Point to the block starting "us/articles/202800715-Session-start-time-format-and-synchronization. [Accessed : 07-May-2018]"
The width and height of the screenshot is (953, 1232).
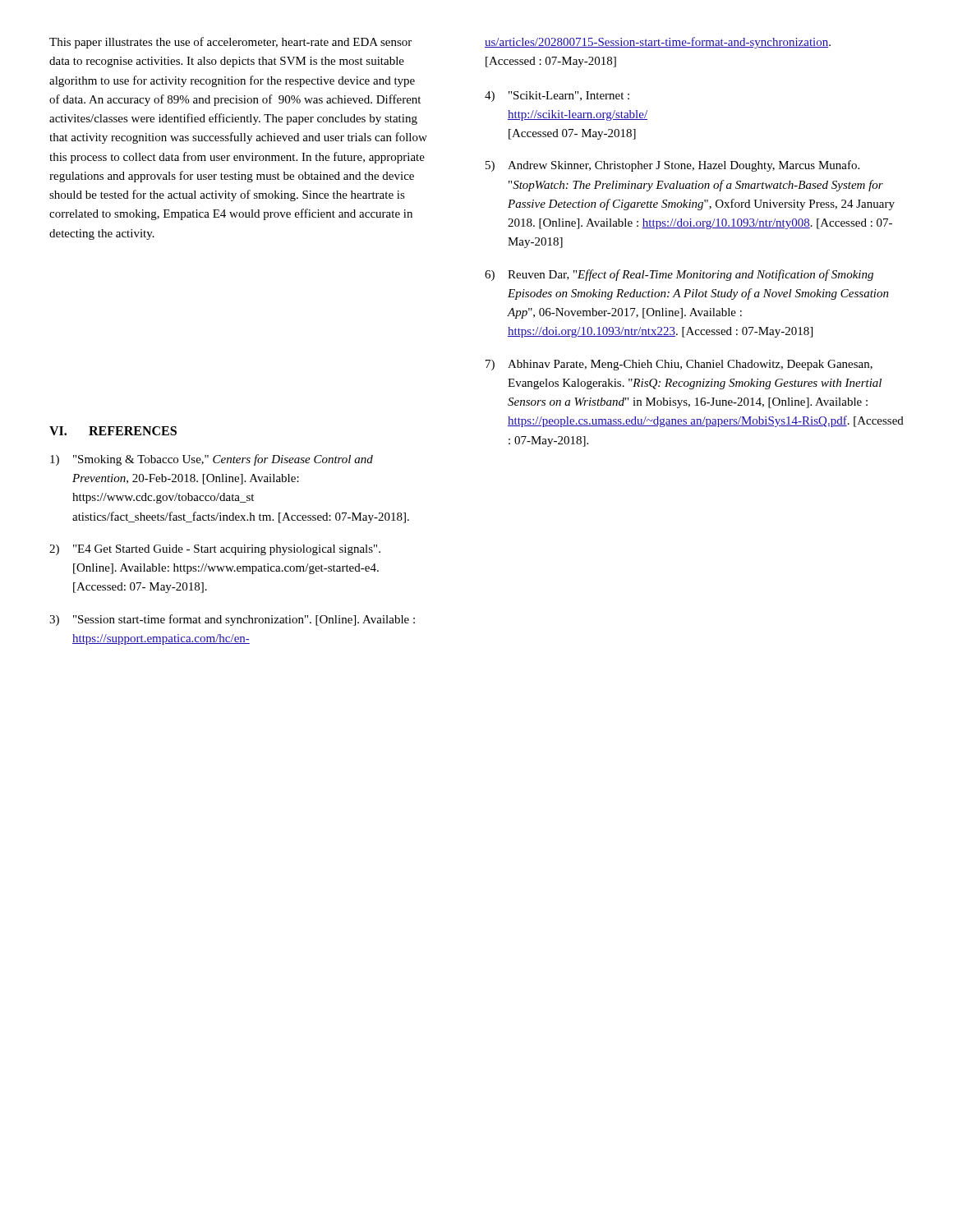tap(658, 51)
